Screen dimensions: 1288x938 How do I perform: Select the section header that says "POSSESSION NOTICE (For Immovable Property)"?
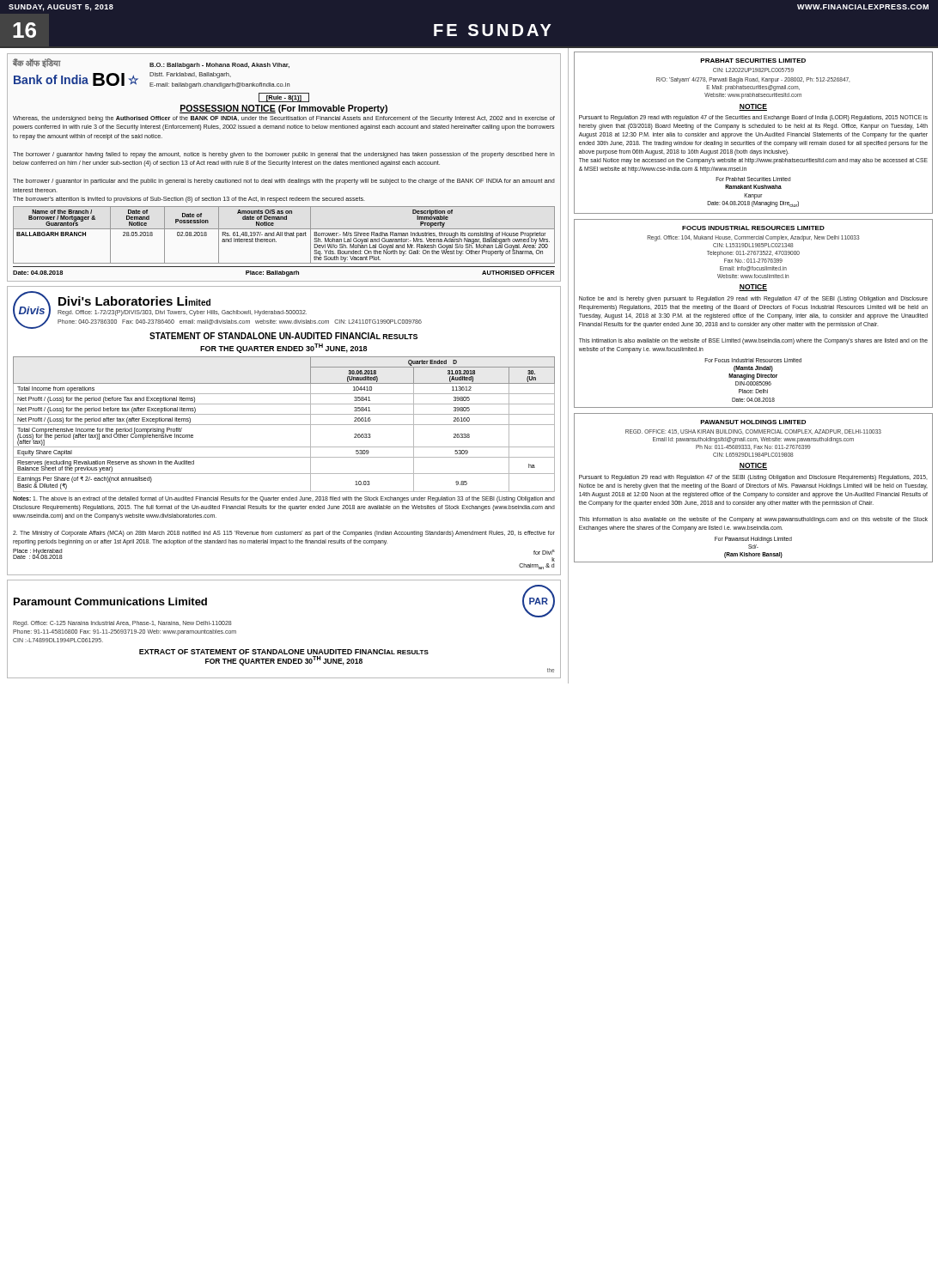click(284, 108)
